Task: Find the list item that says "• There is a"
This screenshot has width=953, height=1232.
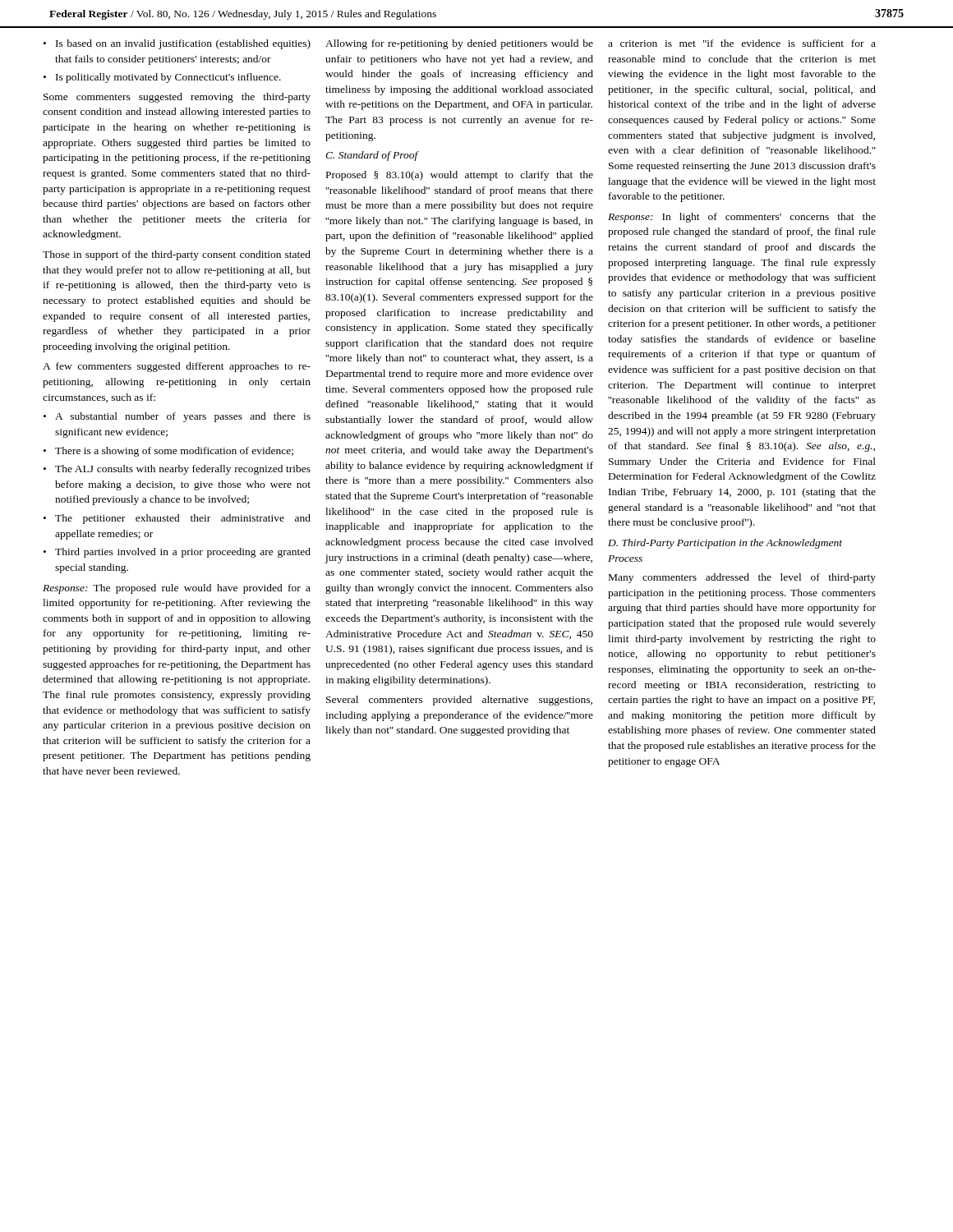Action: (x=168, y=451)
